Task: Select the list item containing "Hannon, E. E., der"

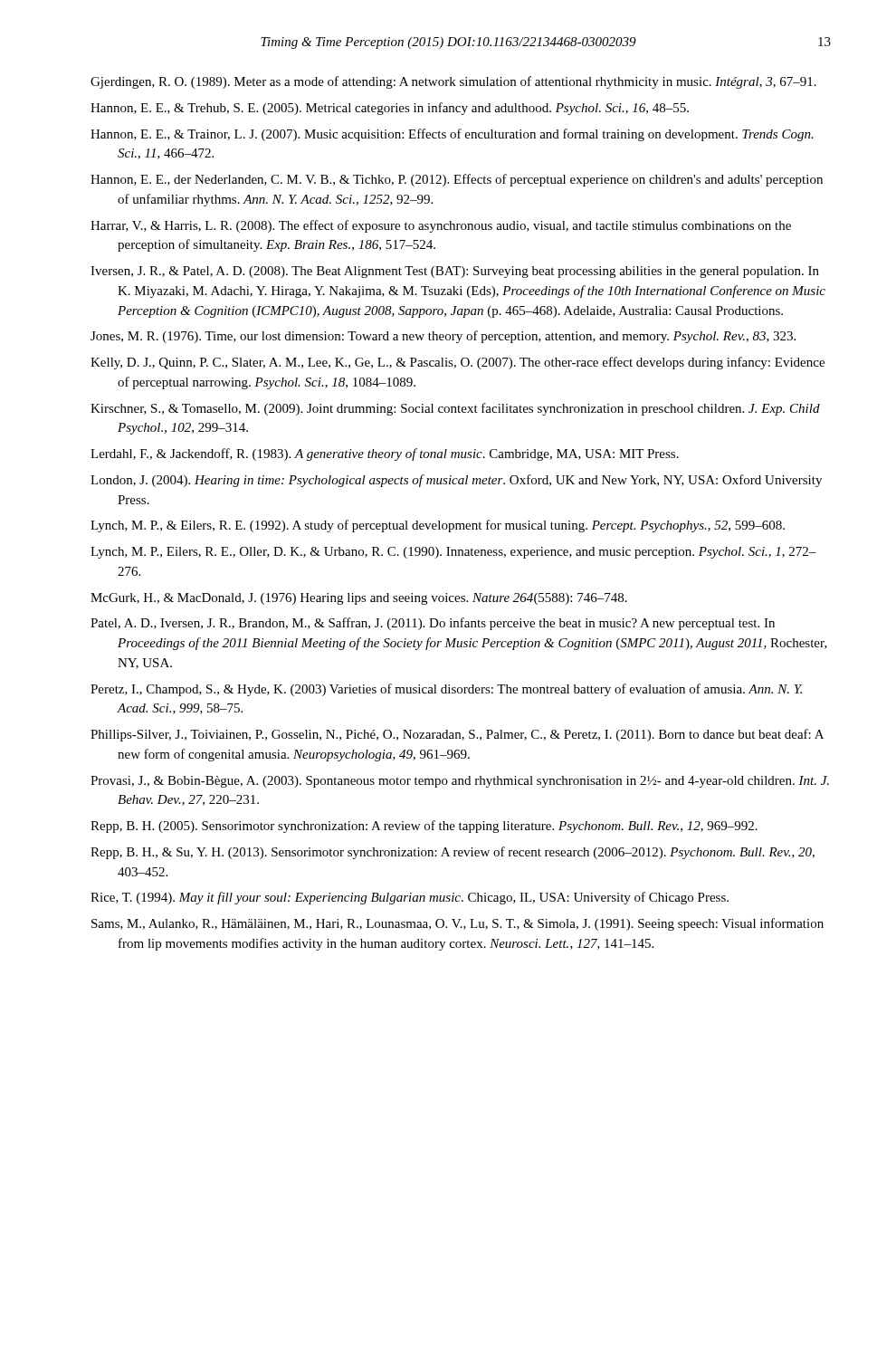Action: point(457,189)
